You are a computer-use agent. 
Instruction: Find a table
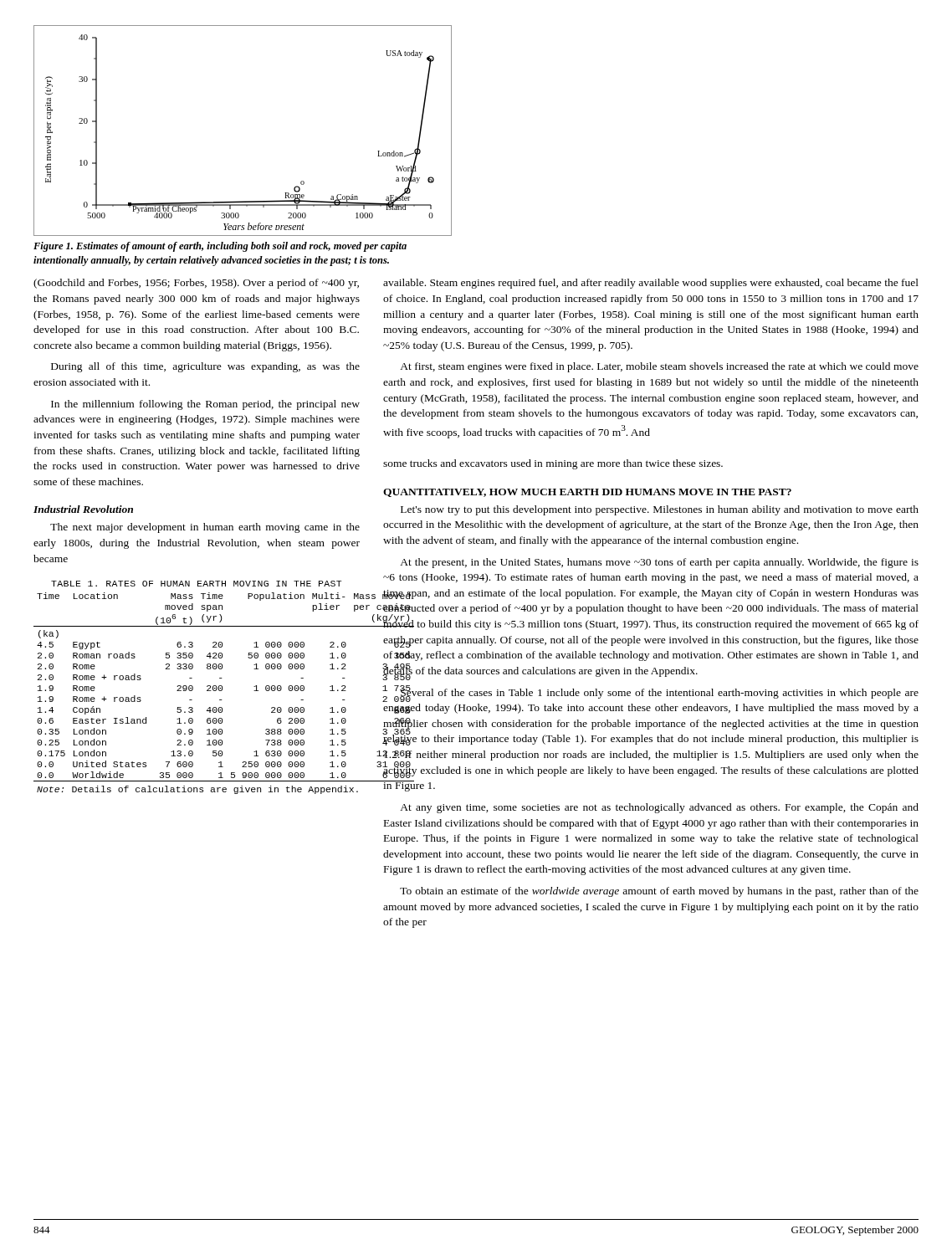[197, 687]
